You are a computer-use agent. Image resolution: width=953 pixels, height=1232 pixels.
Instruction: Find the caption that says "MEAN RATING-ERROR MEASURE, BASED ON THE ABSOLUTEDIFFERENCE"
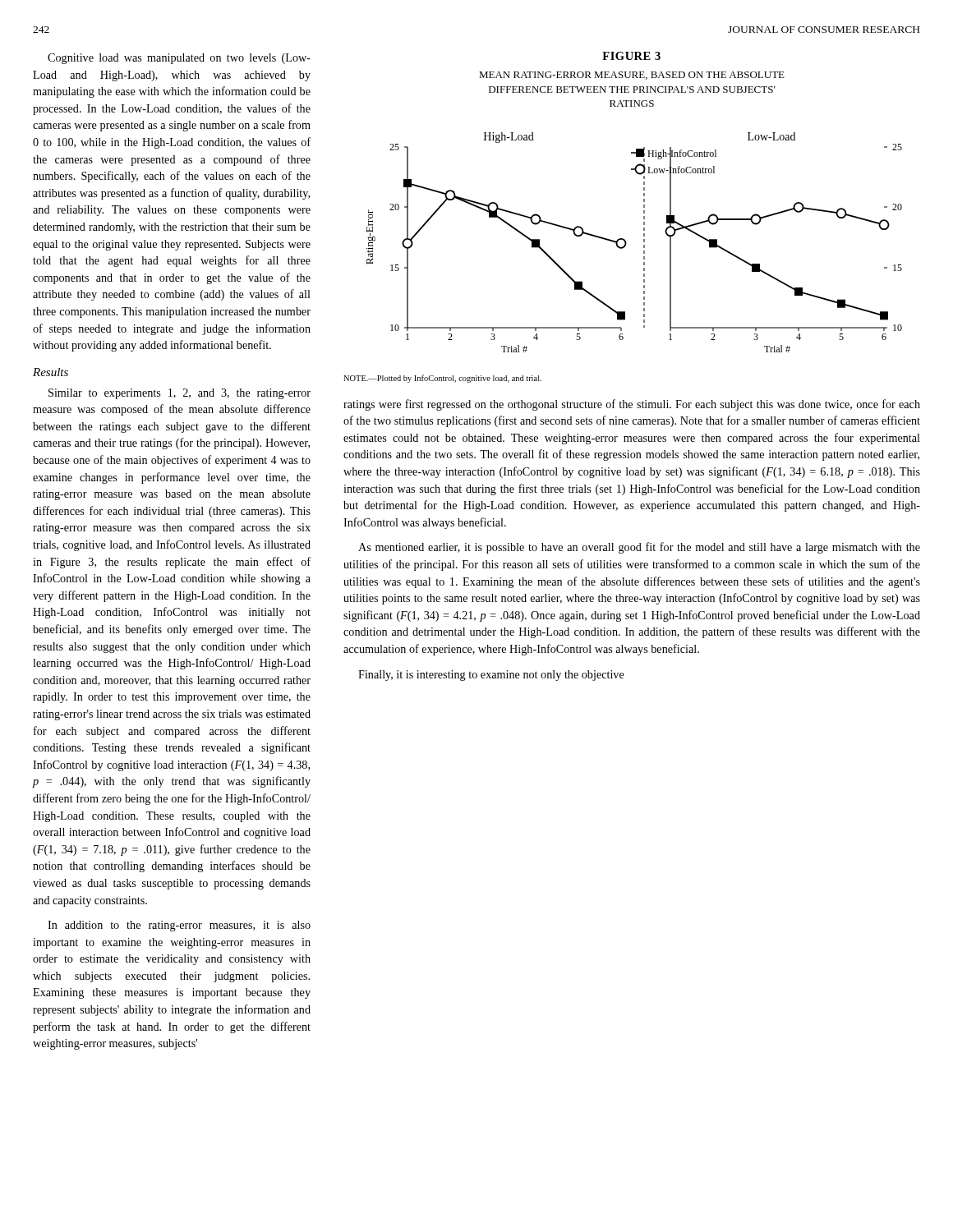(x=632, y=89)
